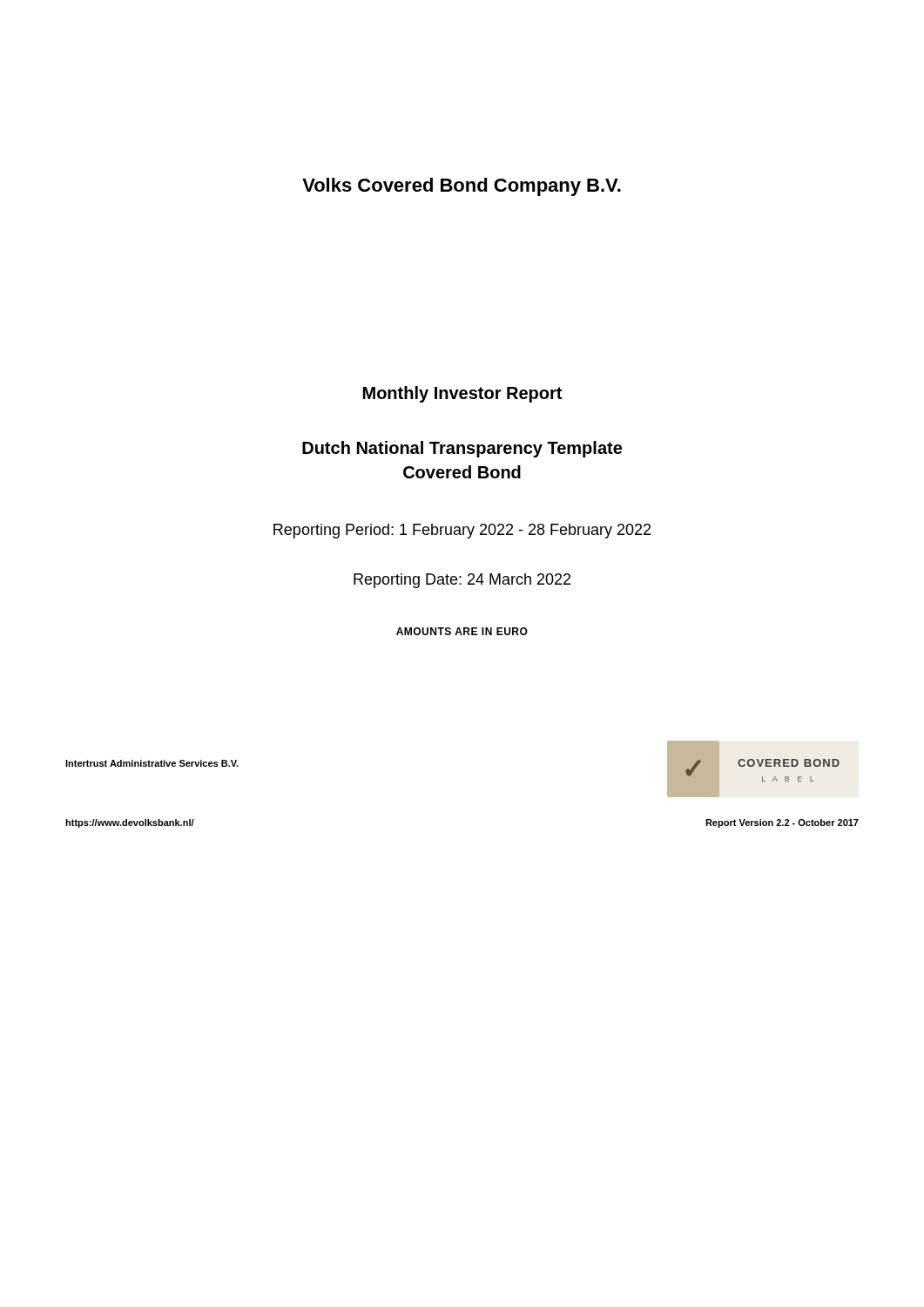Where does it say "Intertrust Administrative Services B.V."?
Image resolution: width=924 pixels, height=1307 pixels.
point(152,763)
